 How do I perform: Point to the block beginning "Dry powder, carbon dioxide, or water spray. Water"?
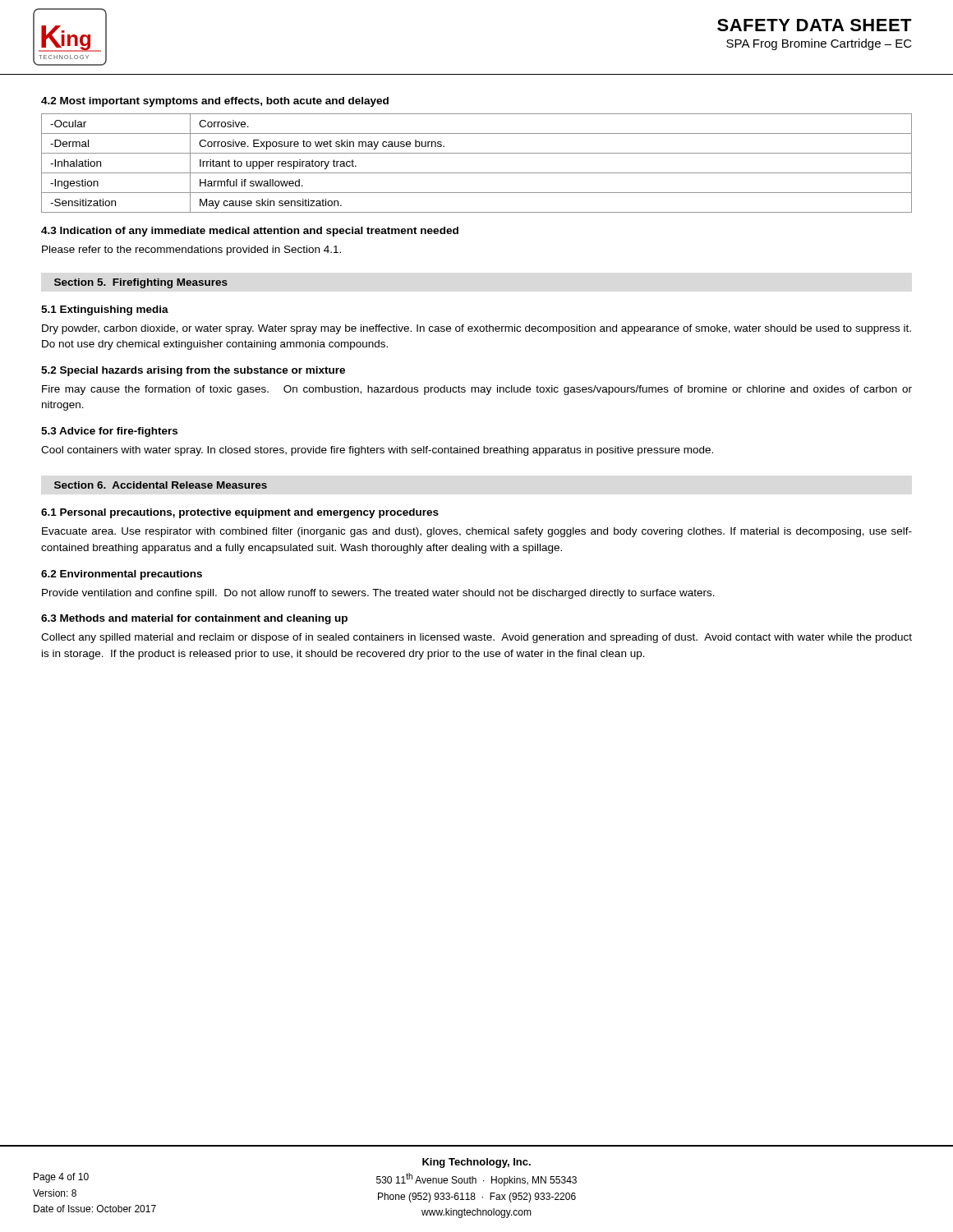[x=476, y=336]
